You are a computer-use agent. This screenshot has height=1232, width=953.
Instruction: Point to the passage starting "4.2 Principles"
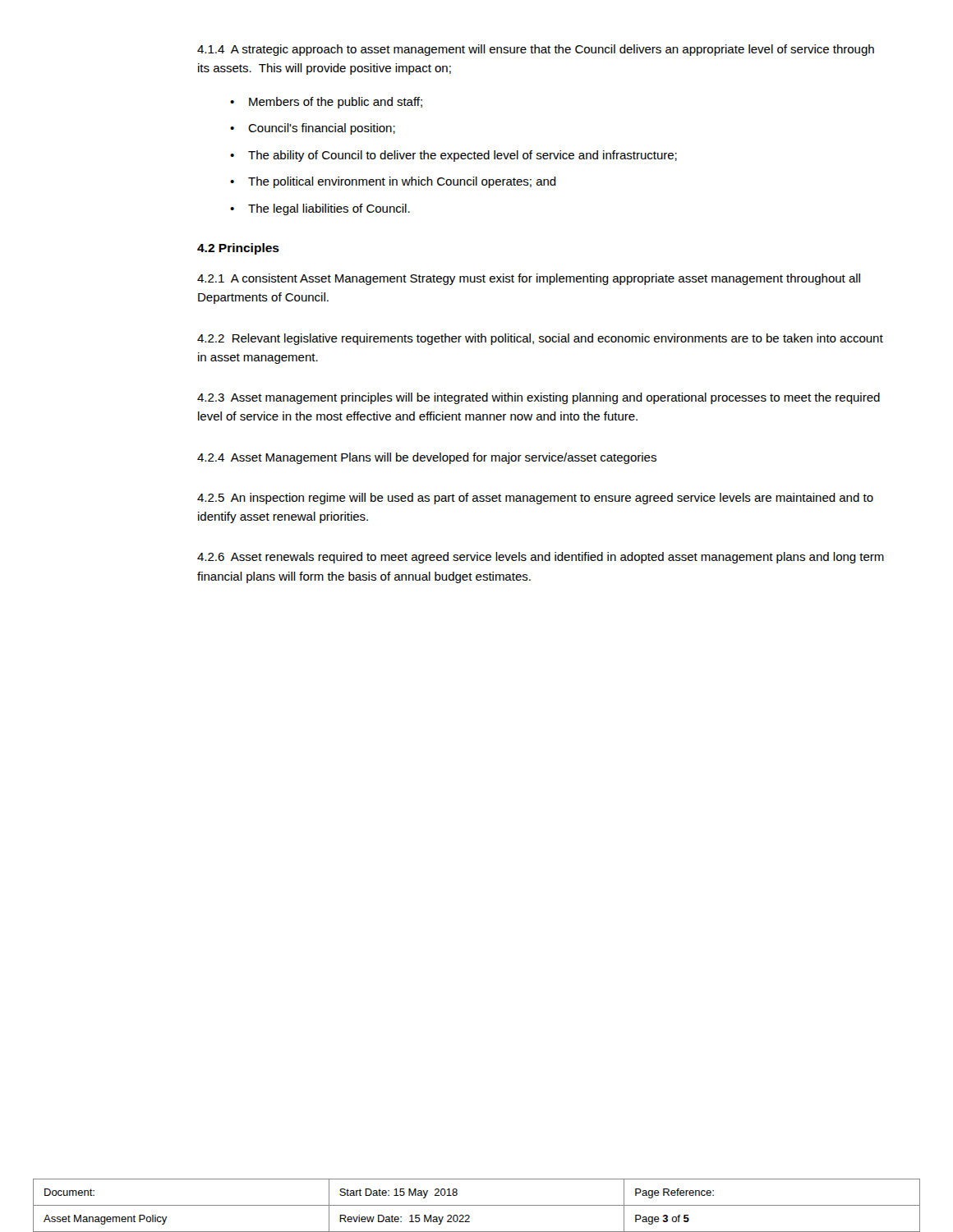[238, 248]
